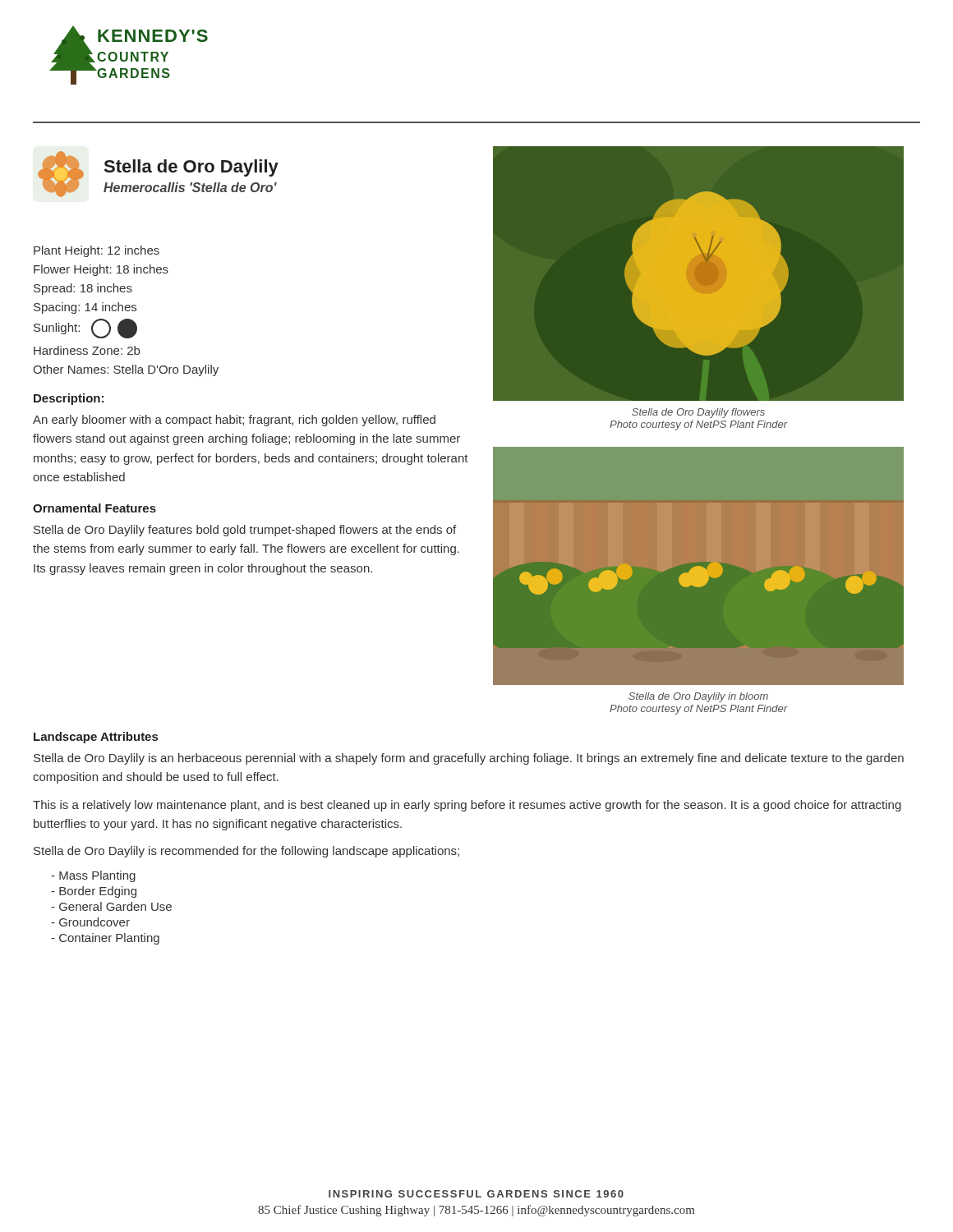Locate the illustration
The height and width of the screenshot is (1232, 953).
pos(61,175)
